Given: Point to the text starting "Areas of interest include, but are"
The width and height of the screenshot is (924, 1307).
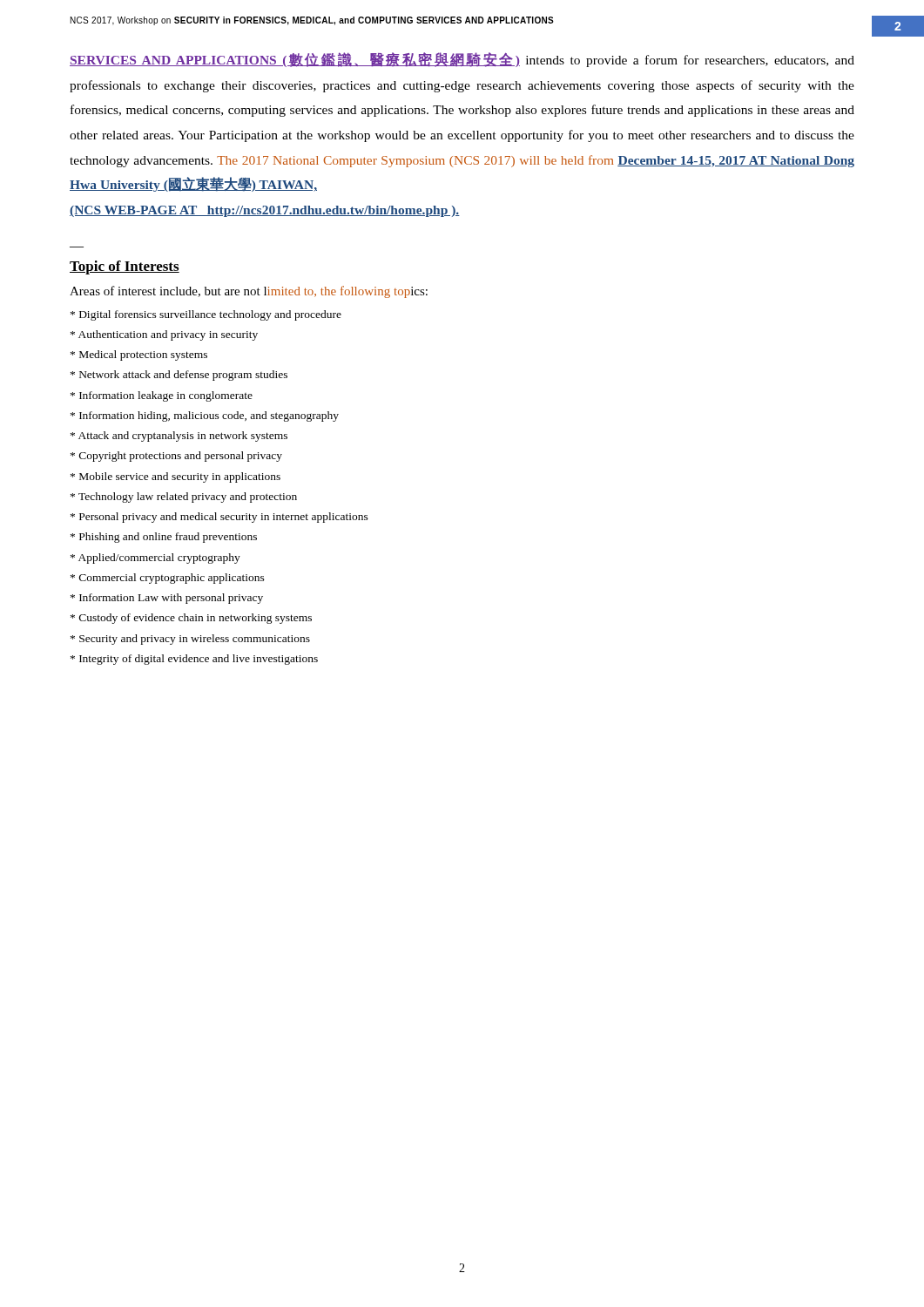Looking at the screenshot, I should tap(249, 291).
